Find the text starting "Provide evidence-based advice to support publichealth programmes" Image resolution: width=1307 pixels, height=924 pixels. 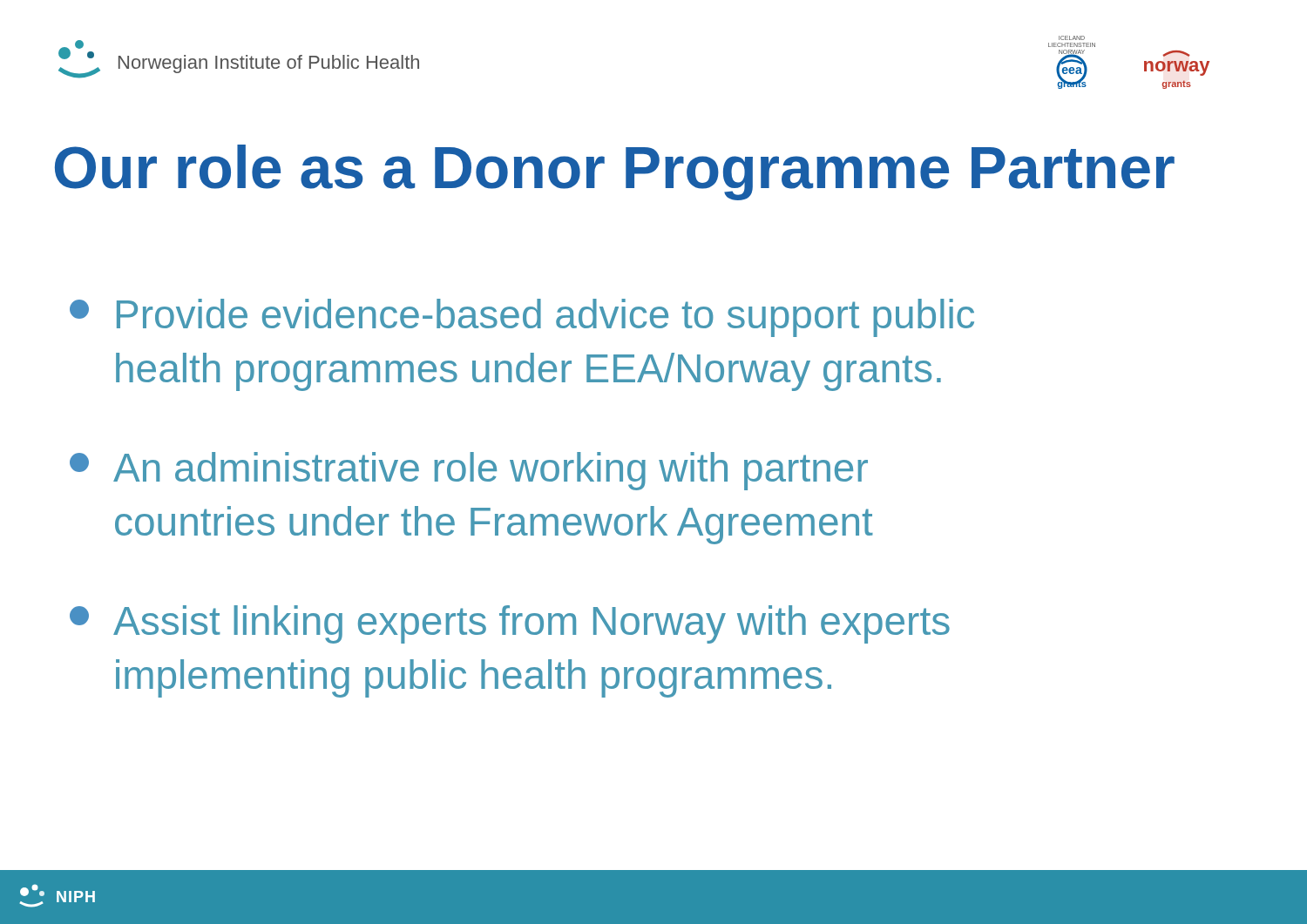tap(523, 341)
